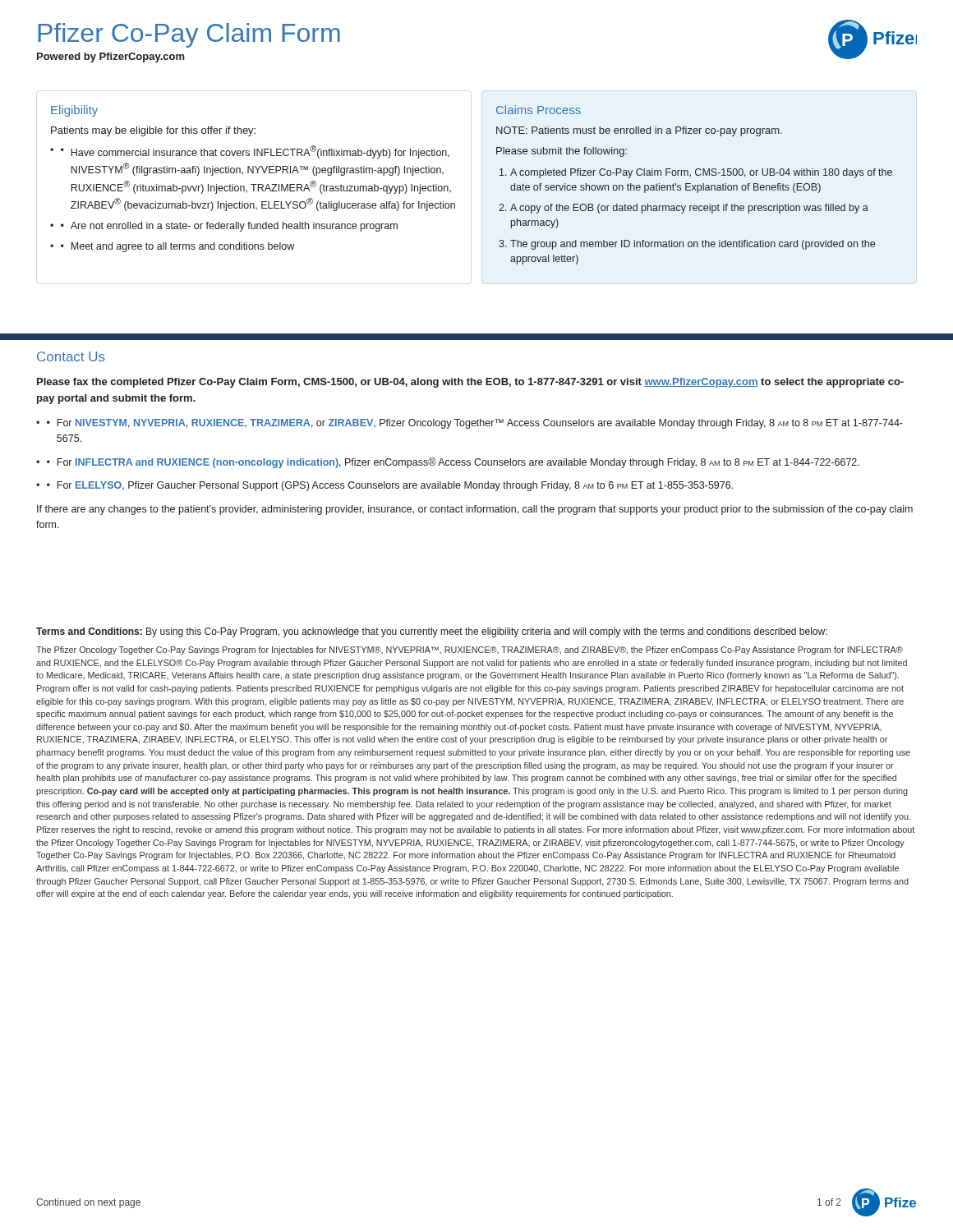This screenshot has height=1232, width=953.
Task: Click on the text block starting "• For ELELYSO, Pfizer"
Action: [x=390, y=486]
